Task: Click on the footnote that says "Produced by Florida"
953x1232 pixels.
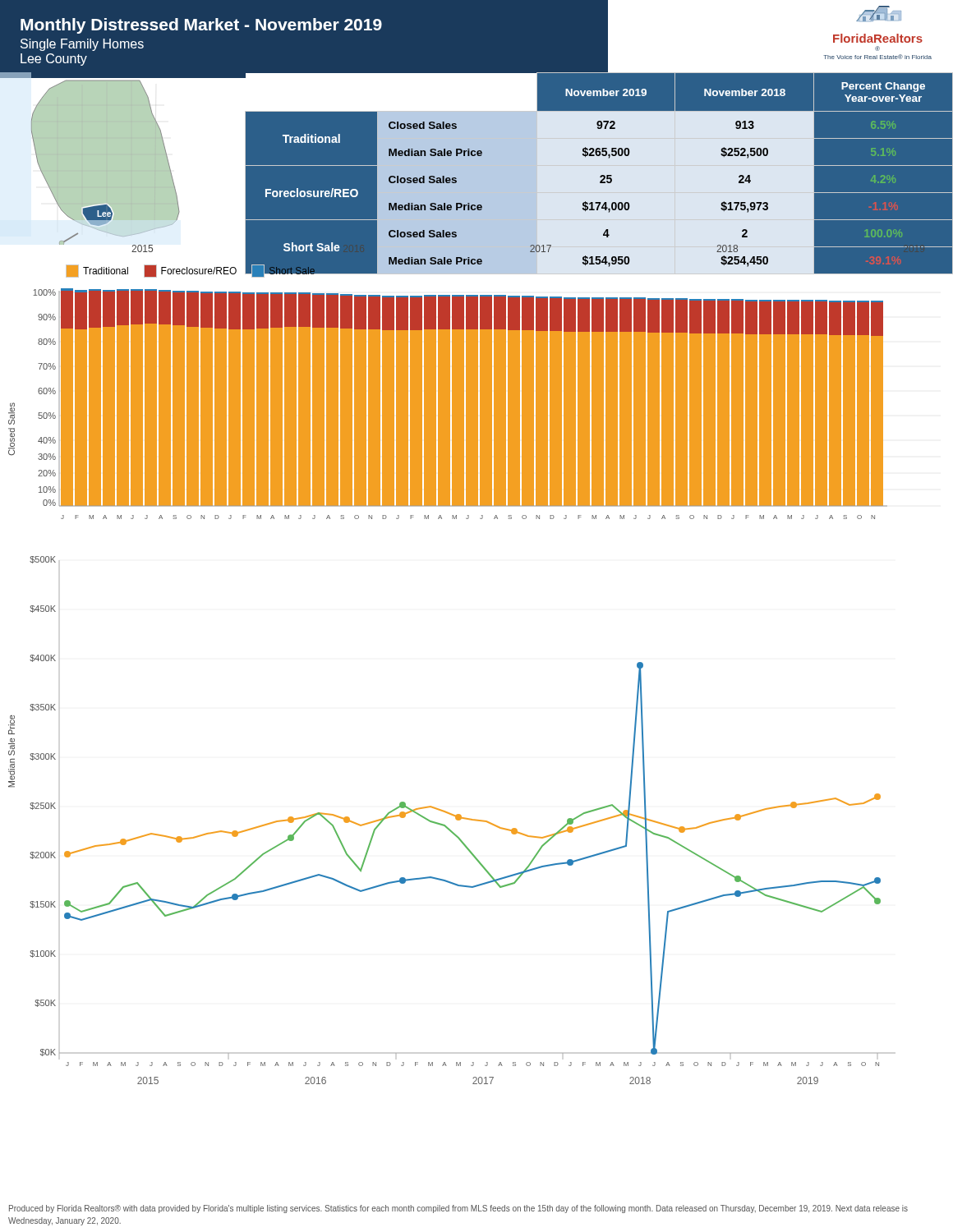Action: pyautogui.click(x=458, y=1215)
